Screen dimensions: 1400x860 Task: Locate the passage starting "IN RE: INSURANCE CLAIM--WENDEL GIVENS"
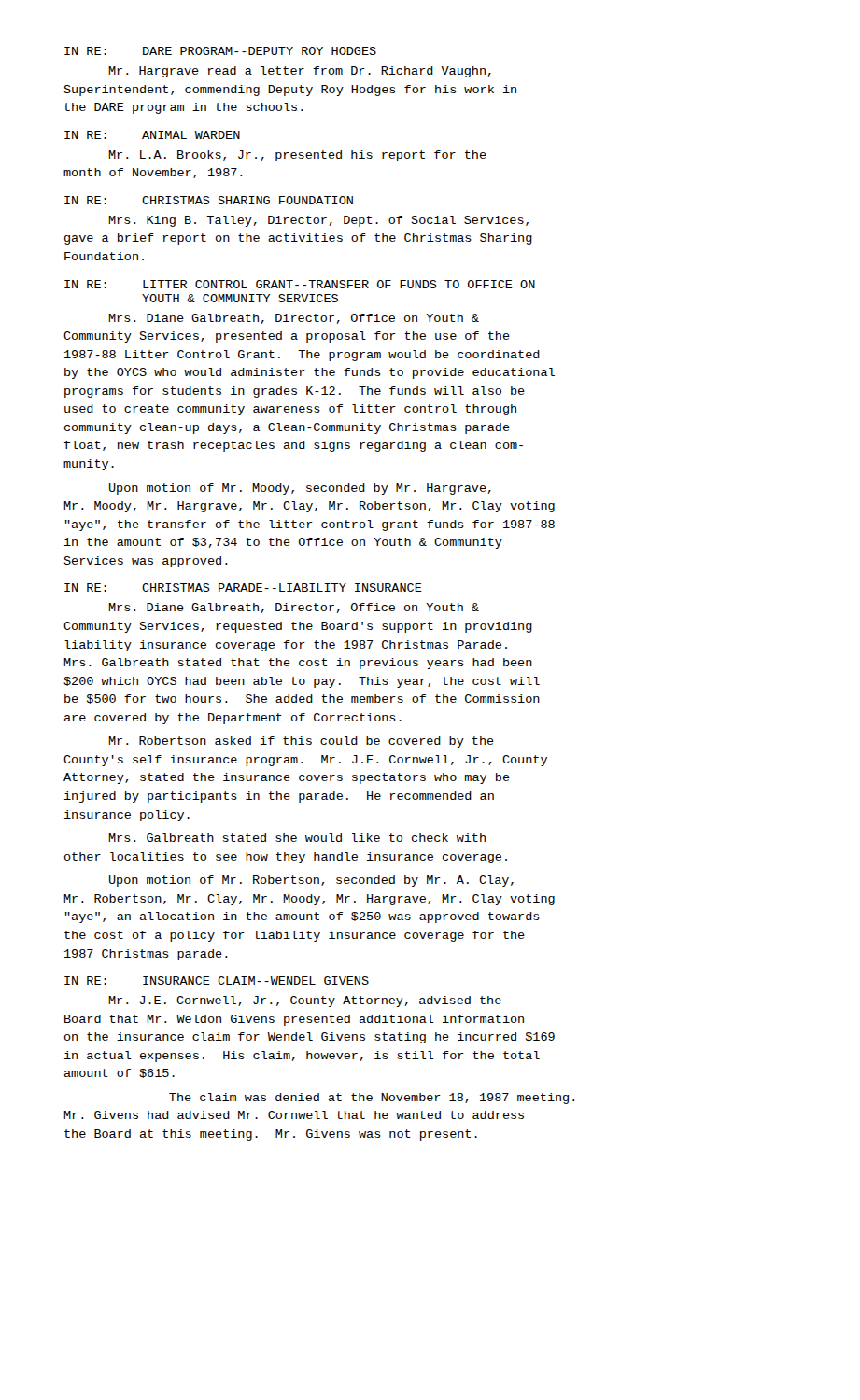coord(216,981)
